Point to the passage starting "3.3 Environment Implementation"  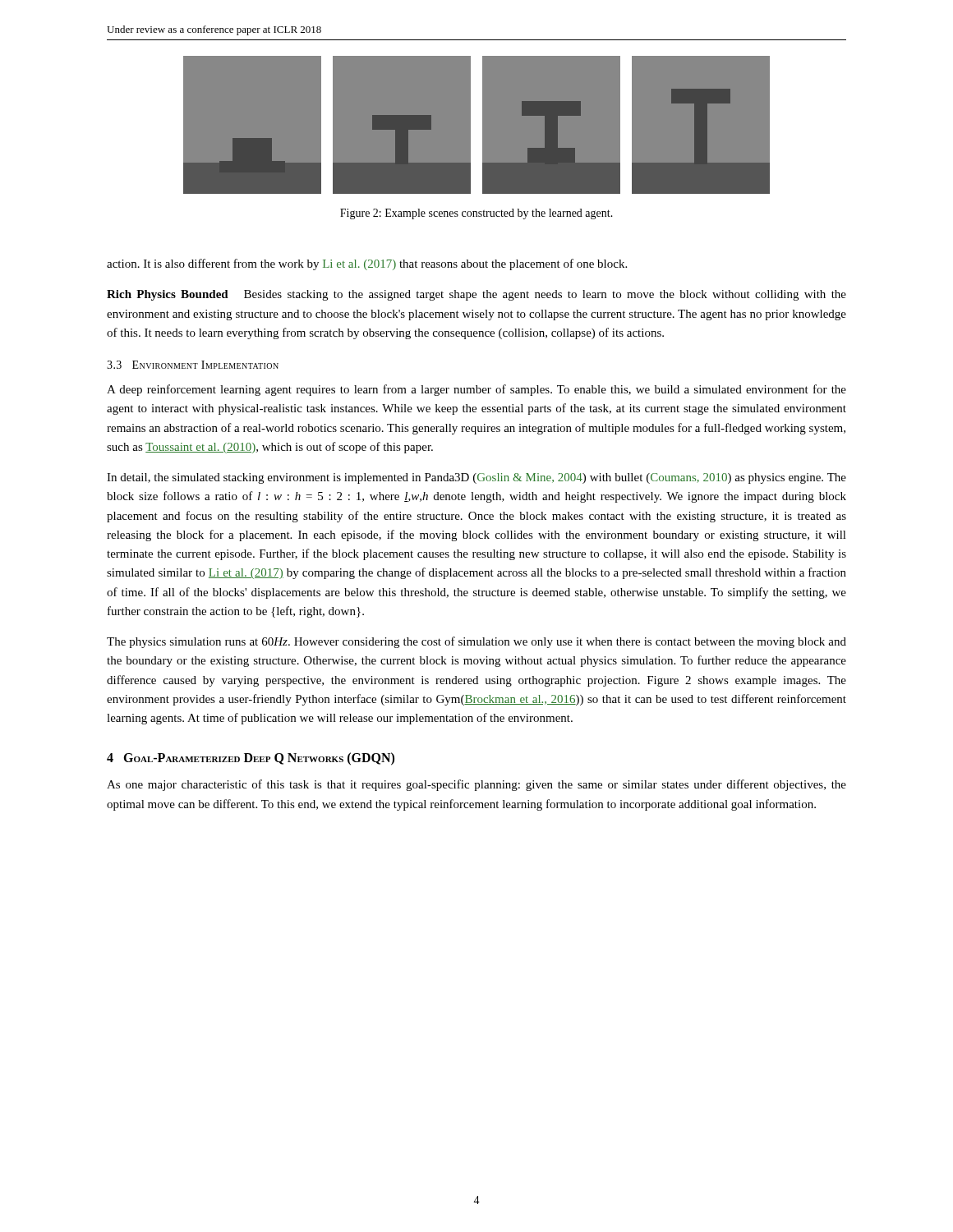(x=193, y=365)
